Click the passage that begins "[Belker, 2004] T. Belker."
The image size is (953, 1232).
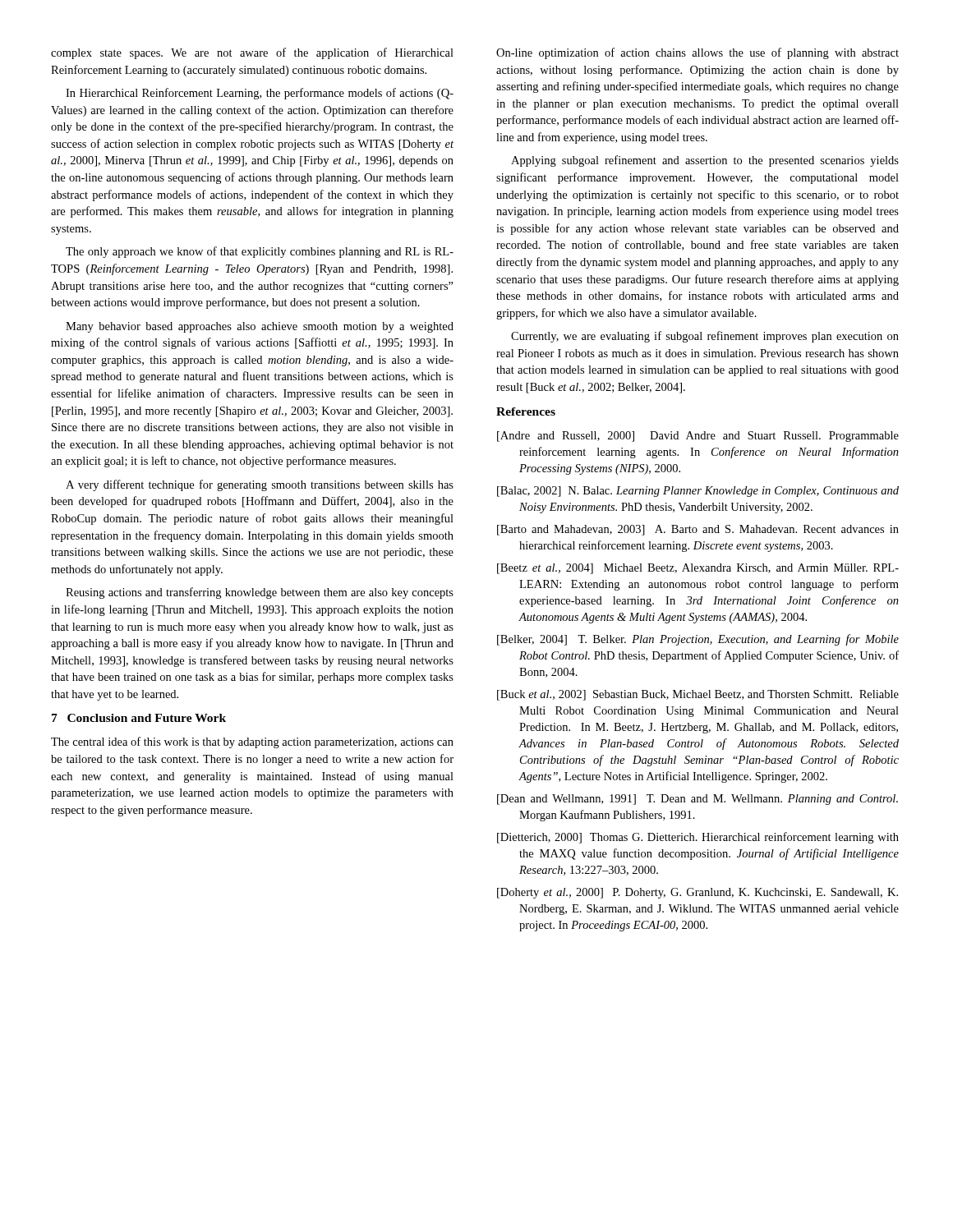click(x=698, y=655)
